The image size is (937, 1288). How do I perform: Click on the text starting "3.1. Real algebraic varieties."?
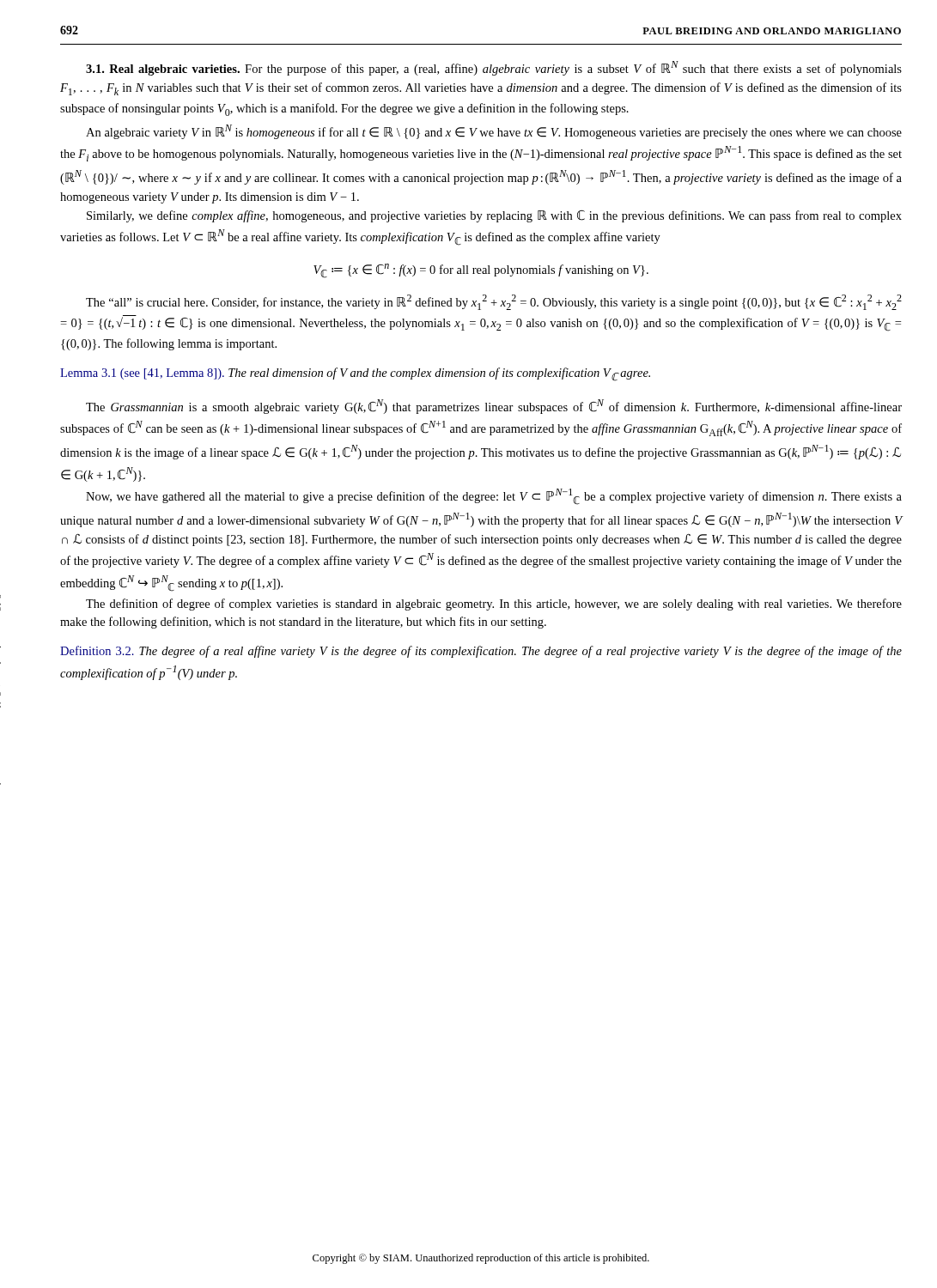click(163, 69)
